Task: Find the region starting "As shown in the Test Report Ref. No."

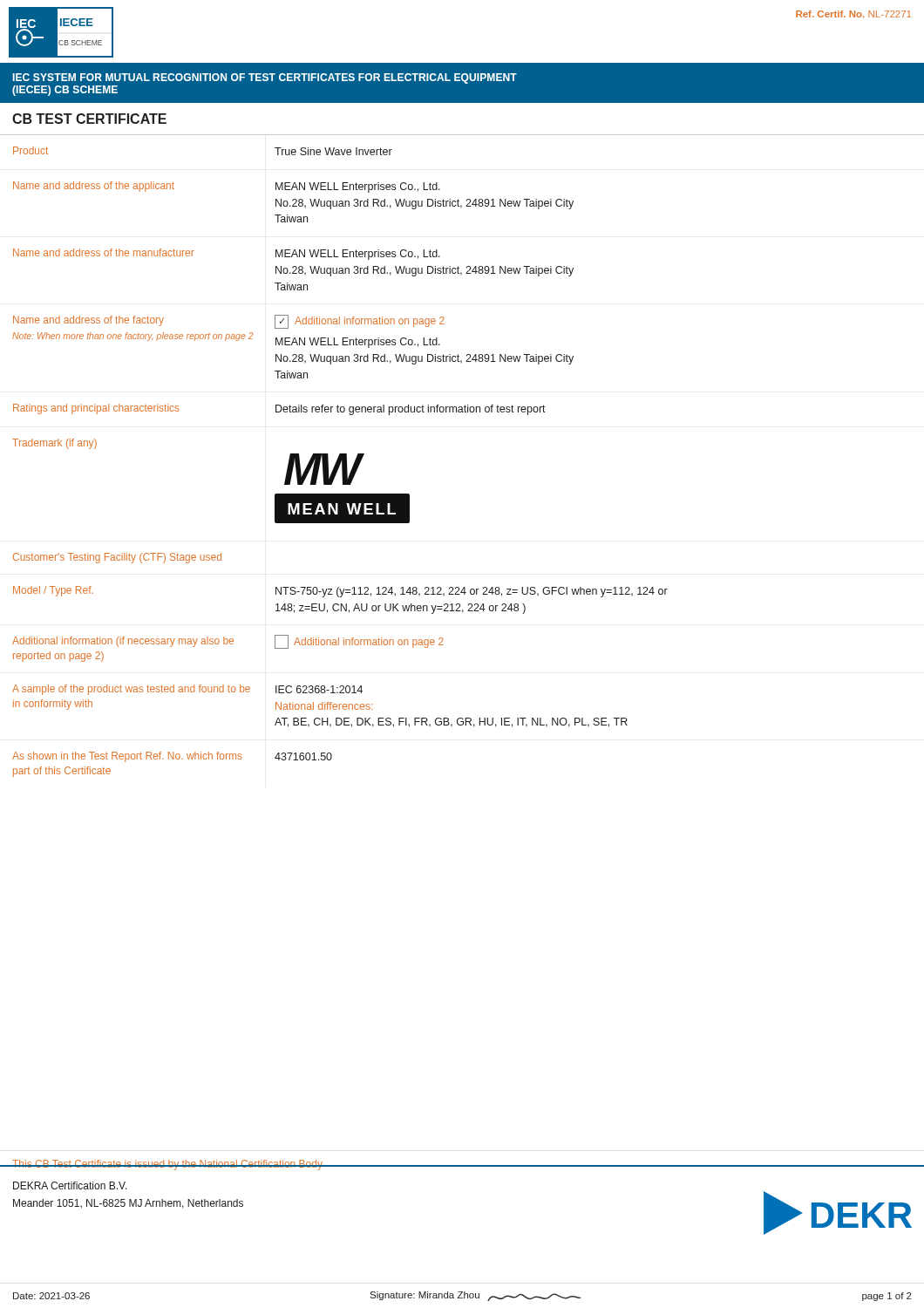Action: (172, 757)
